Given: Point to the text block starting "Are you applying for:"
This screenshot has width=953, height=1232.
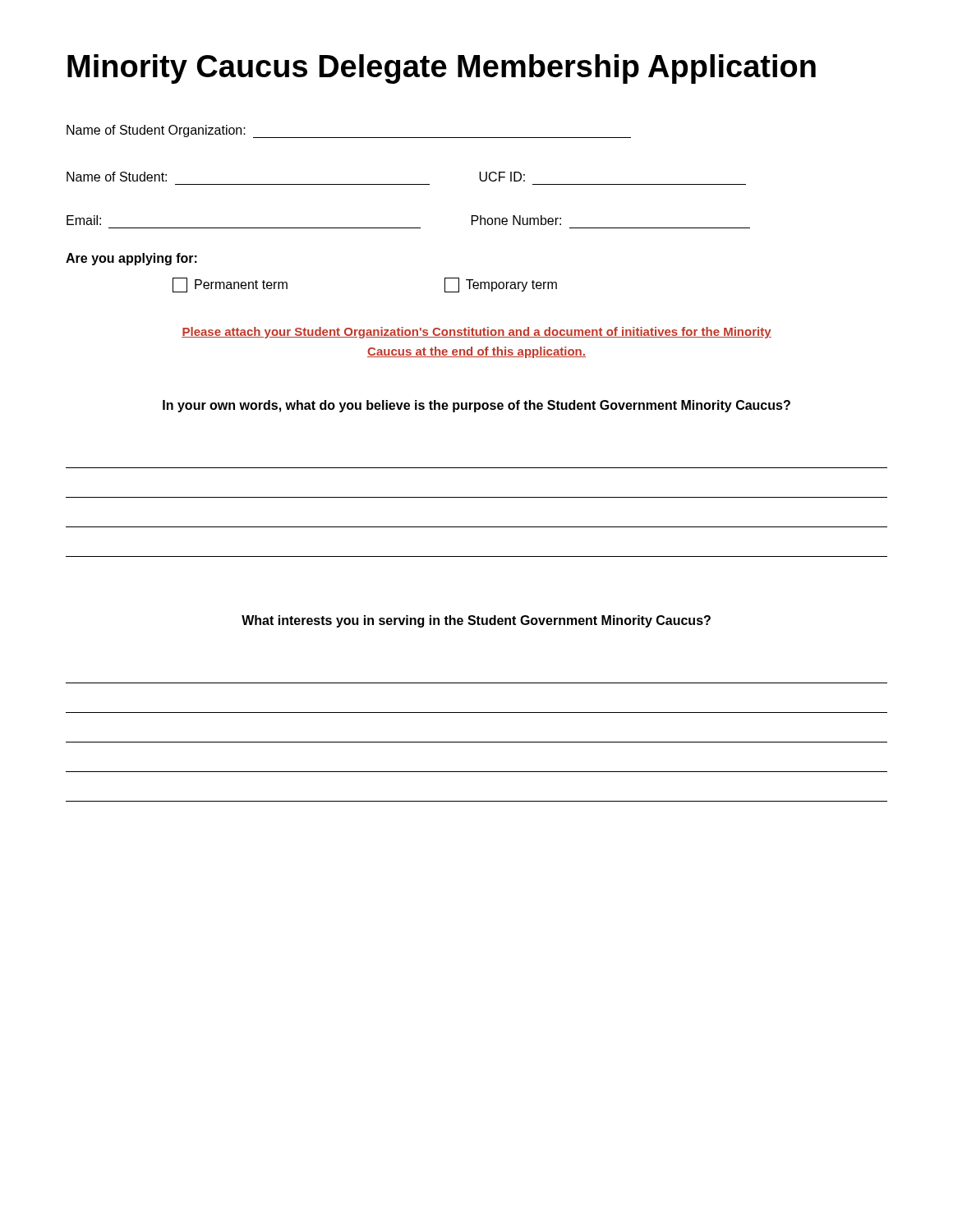Looking at the screenshot, I should click(132, 258).
